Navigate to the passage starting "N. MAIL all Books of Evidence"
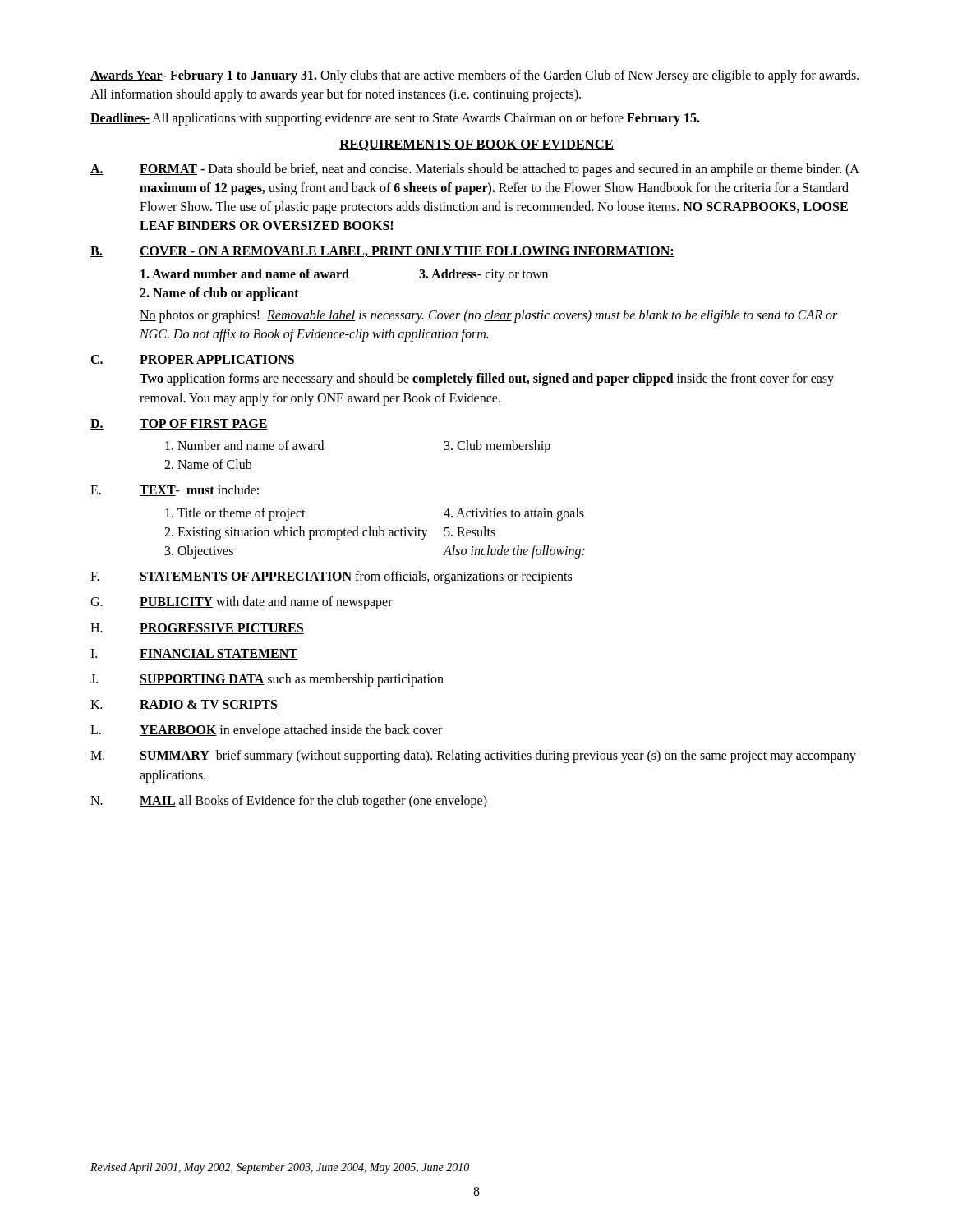Screen dimensions: 1232x953 coord(476,800)
